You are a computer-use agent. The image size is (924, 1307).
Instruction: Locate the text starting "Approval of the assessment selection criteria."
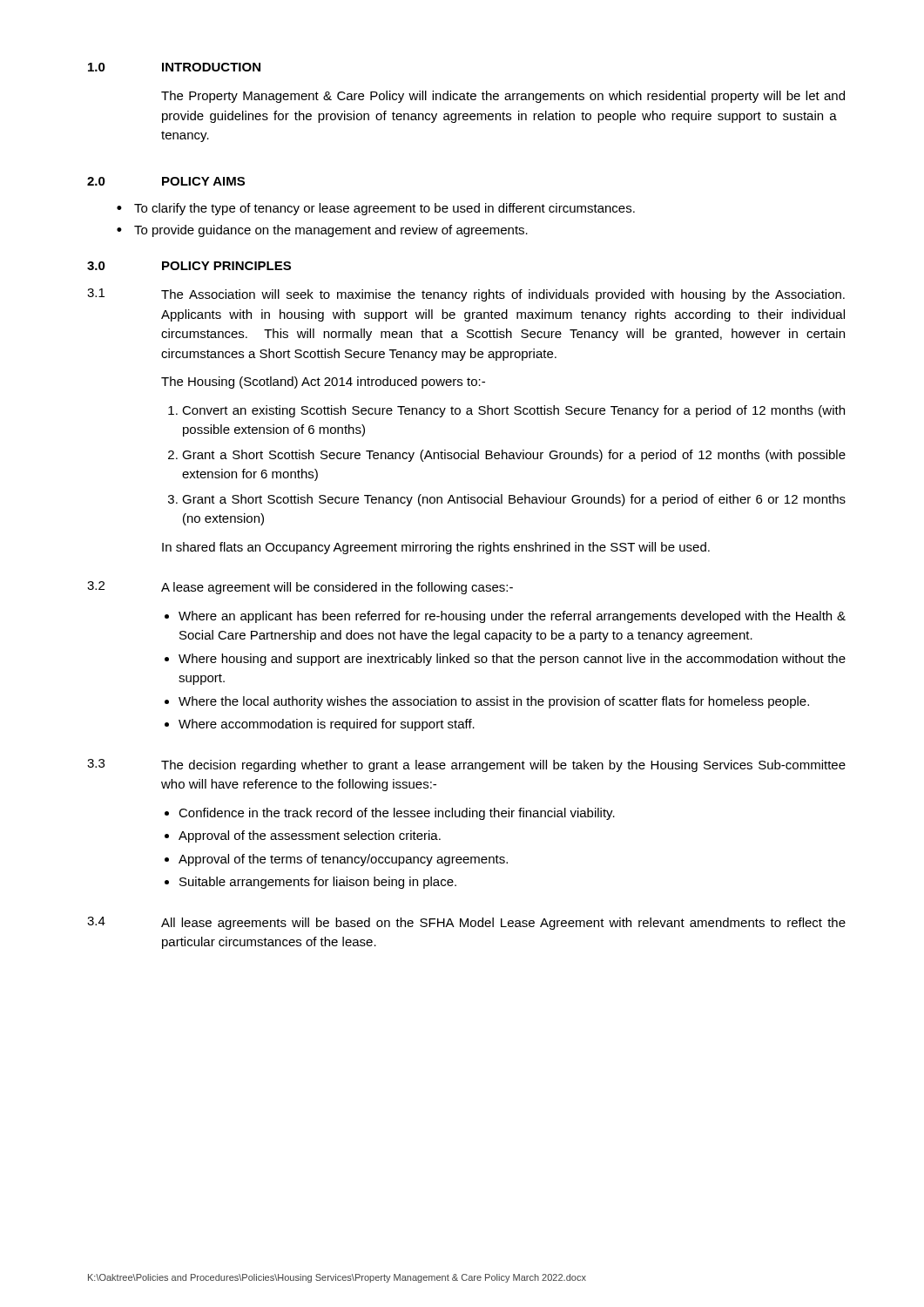pos(310,835)
